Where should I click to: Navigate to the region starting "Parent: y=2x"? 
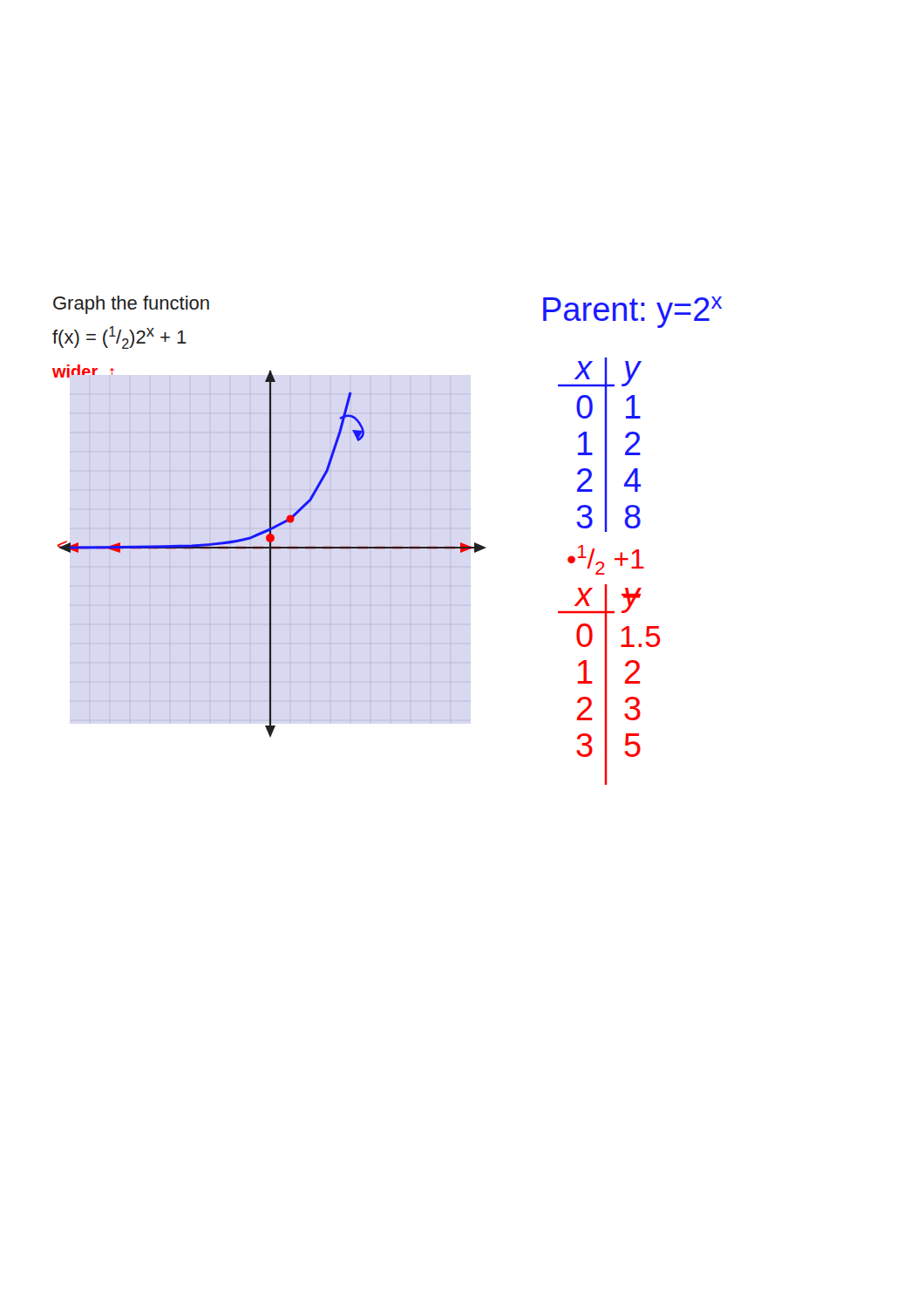click(631, 308)
